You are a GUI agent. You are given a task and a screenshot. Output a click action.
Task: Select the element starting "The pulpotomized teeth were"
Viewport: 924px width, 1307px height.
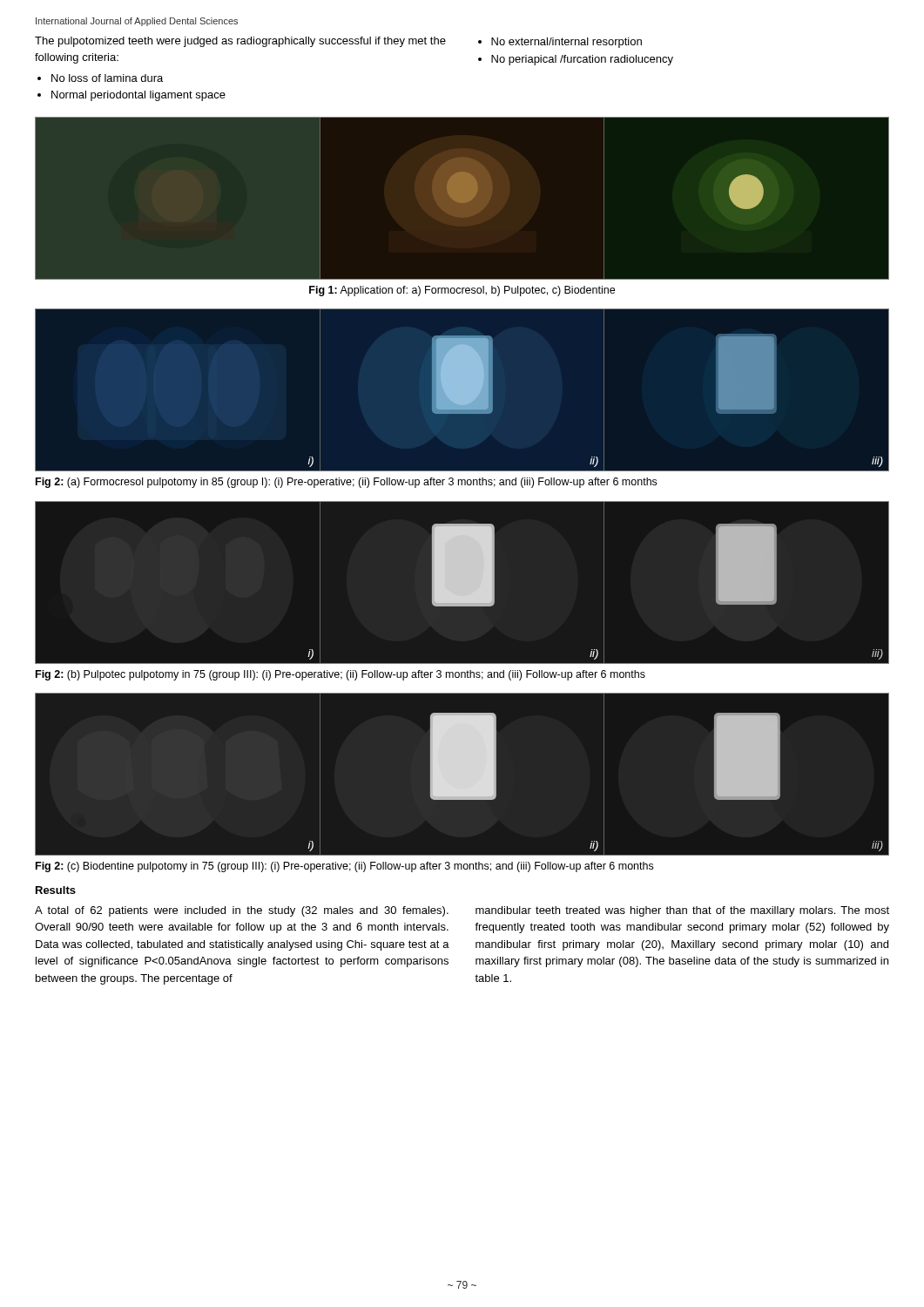(240, 49)
